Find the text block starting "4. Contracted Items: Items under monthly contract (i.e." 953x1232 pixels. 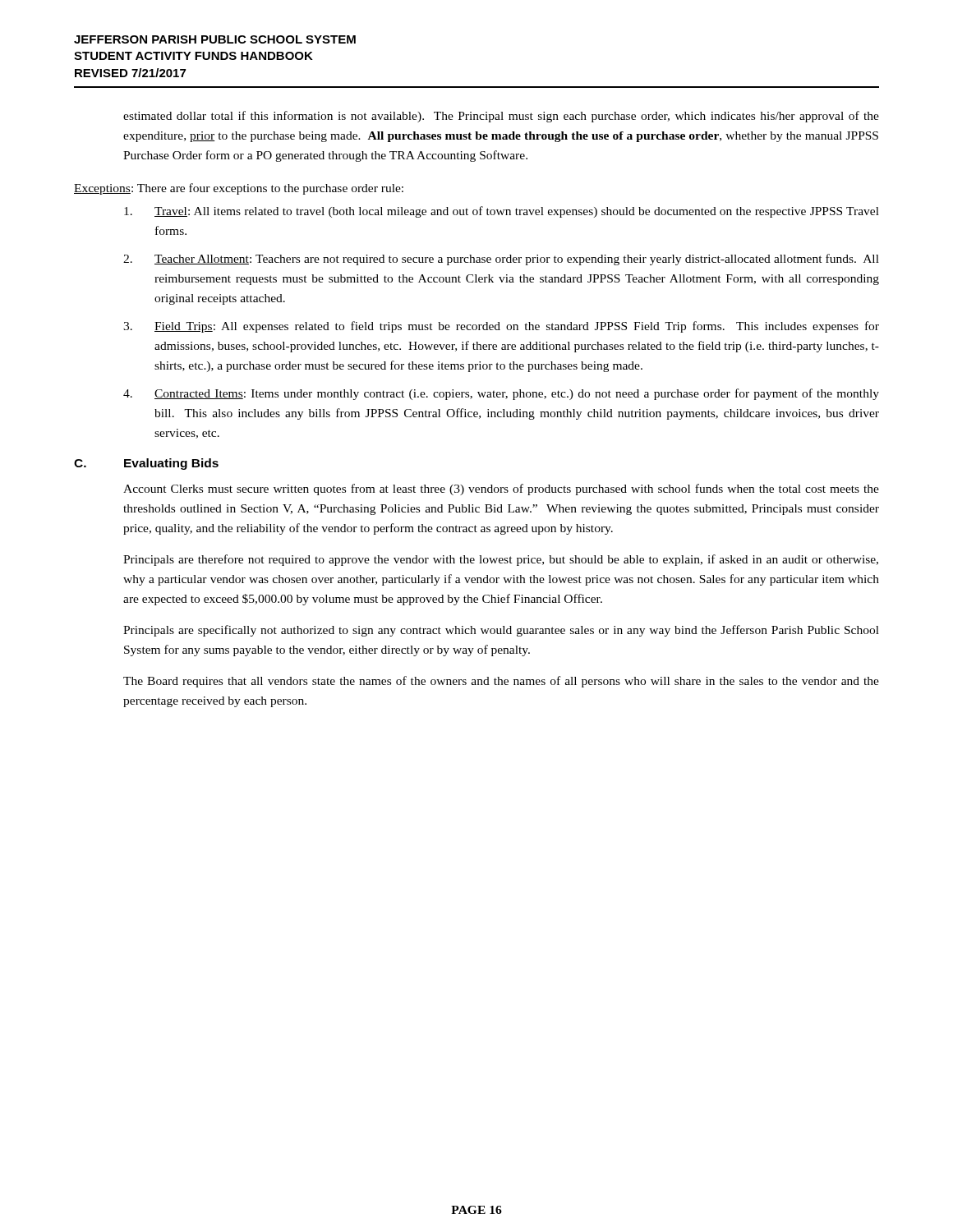tap(501, 413)
